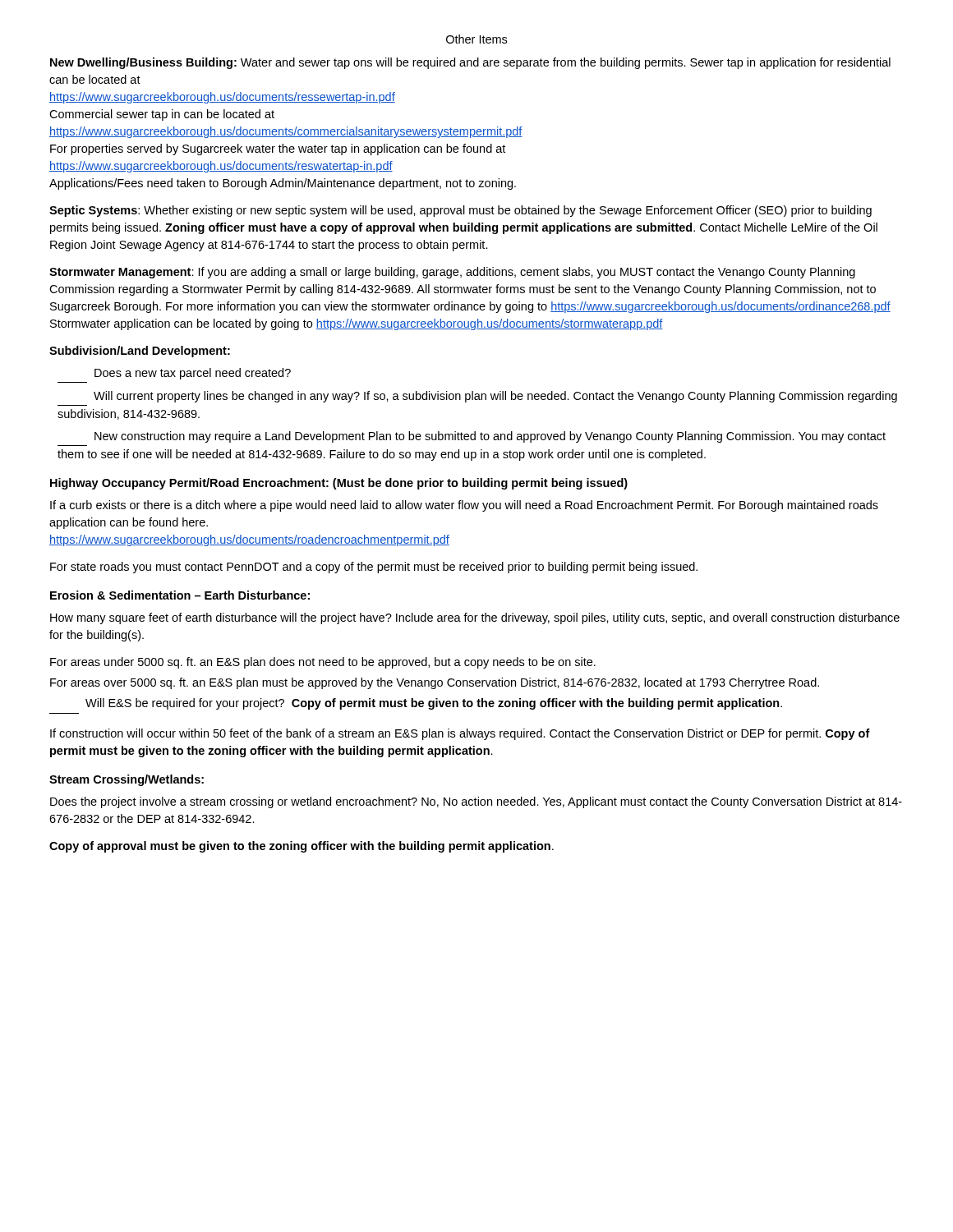This screenshot has height=1232, width=953.
Task: Point to "Subdivision/Land Development:"
Action: [140, 351]
